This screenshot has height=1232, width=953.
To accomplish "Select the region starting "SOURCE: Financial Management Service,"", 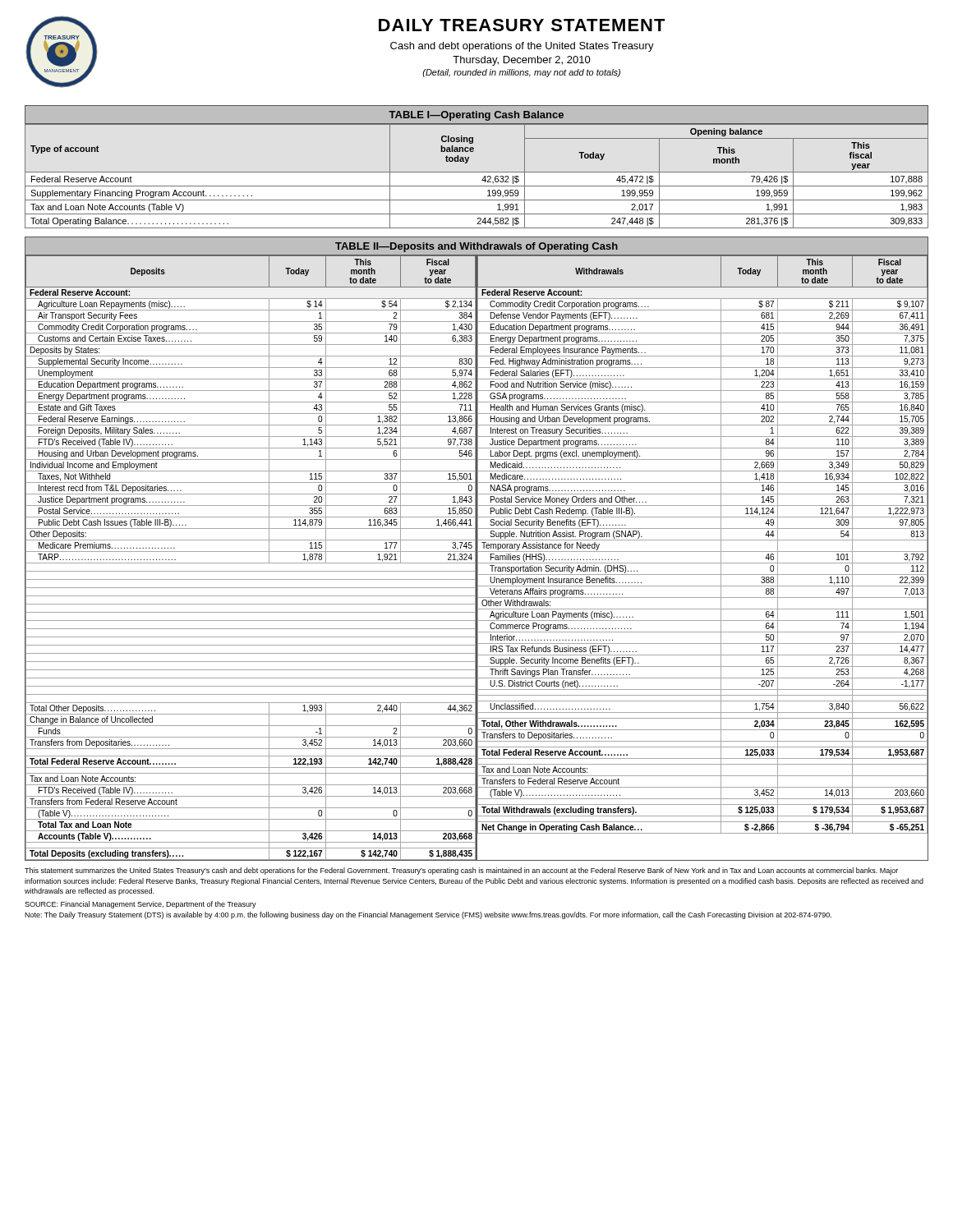I will click(140, 904).
